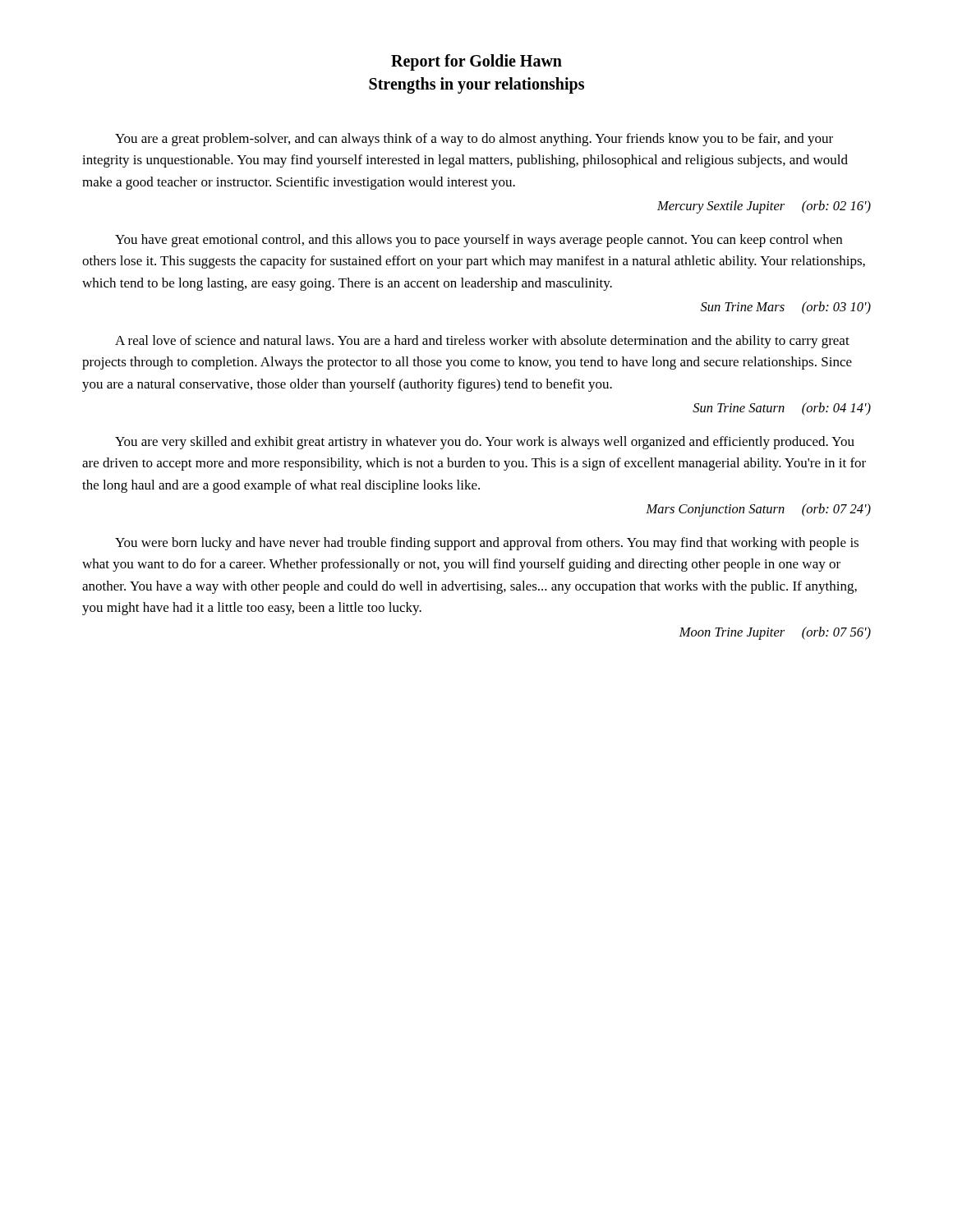Select the text starting "Sun Trine Mars (orb:"
Image resolution: width=953 pixels, height=1232 pixels.
click(786, 307)
